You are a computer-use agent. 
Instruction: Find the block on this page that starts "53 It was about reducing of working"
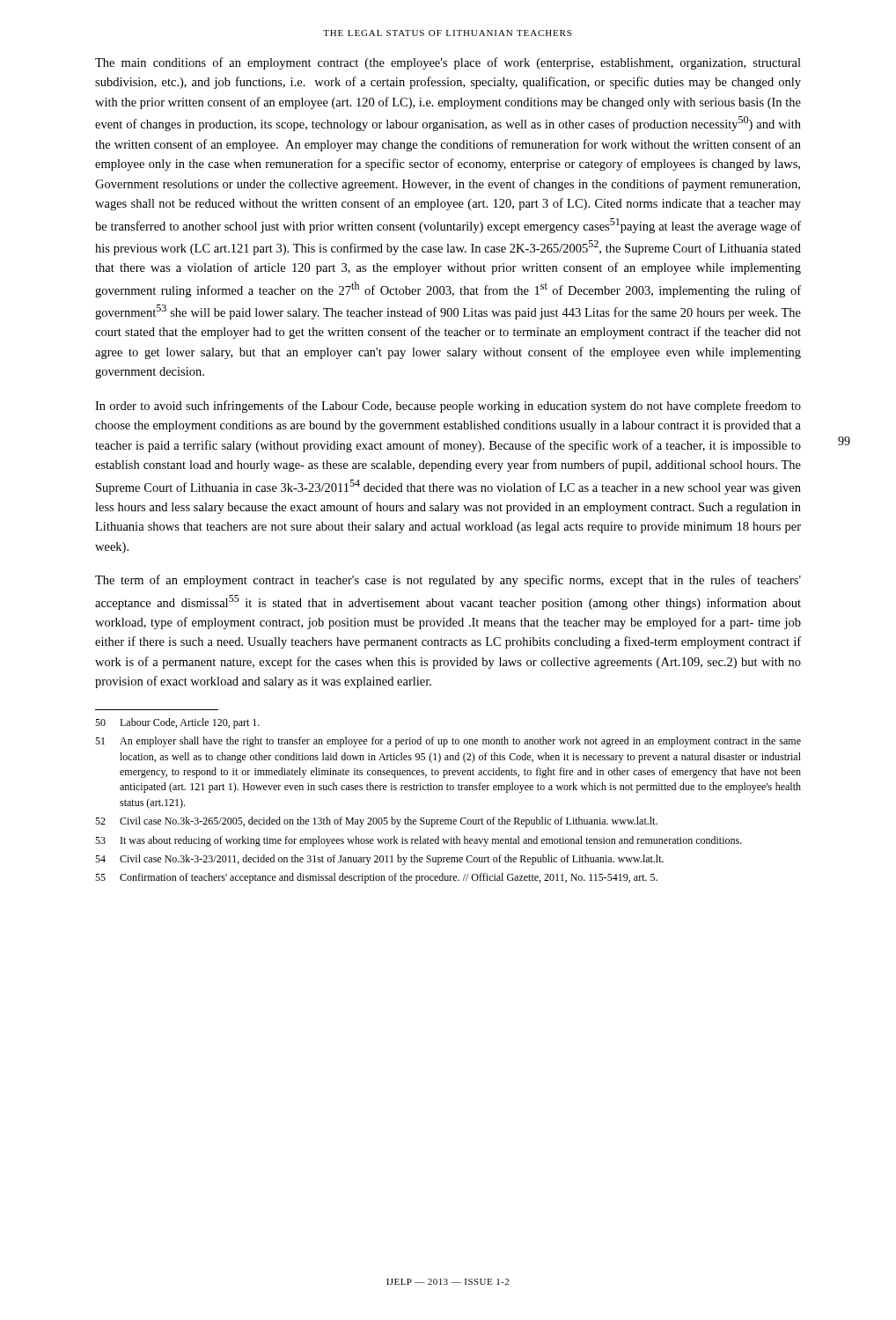pos(448,841)
